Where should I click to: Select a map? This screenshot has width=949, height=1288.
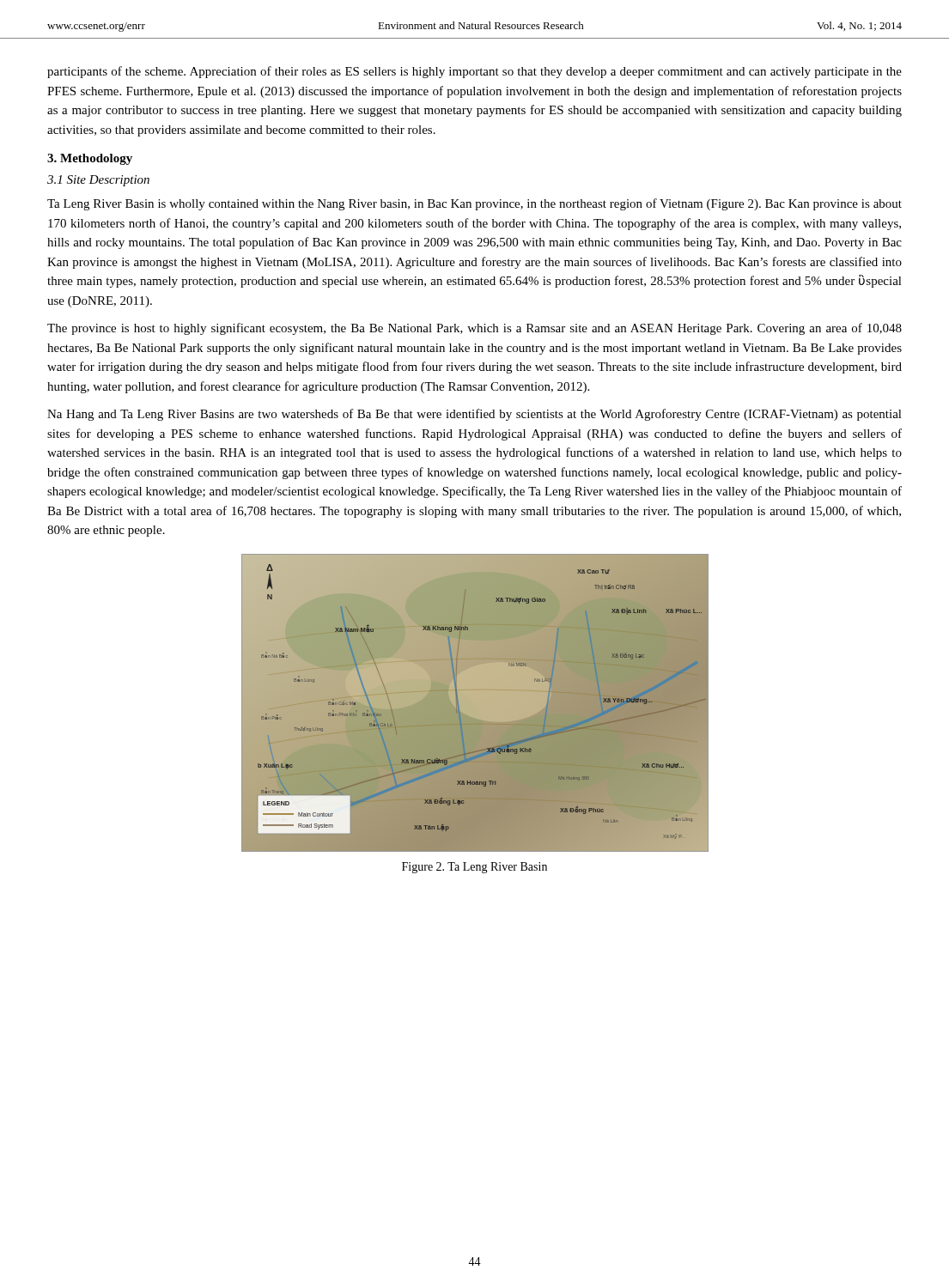(474, 704)
